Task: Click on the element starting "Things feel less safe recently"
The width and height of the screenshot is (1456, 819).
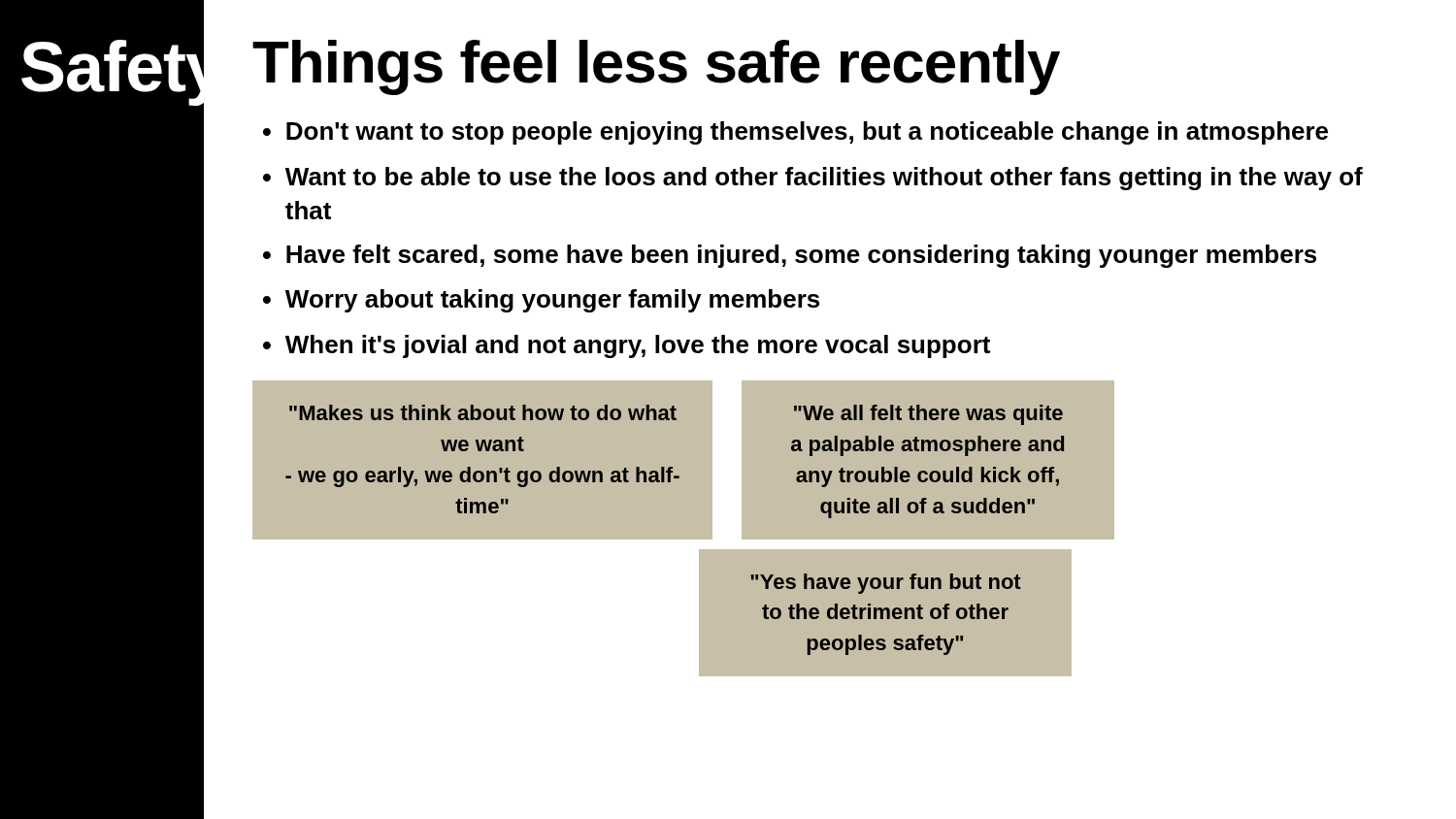Action: tap(656, 62)
